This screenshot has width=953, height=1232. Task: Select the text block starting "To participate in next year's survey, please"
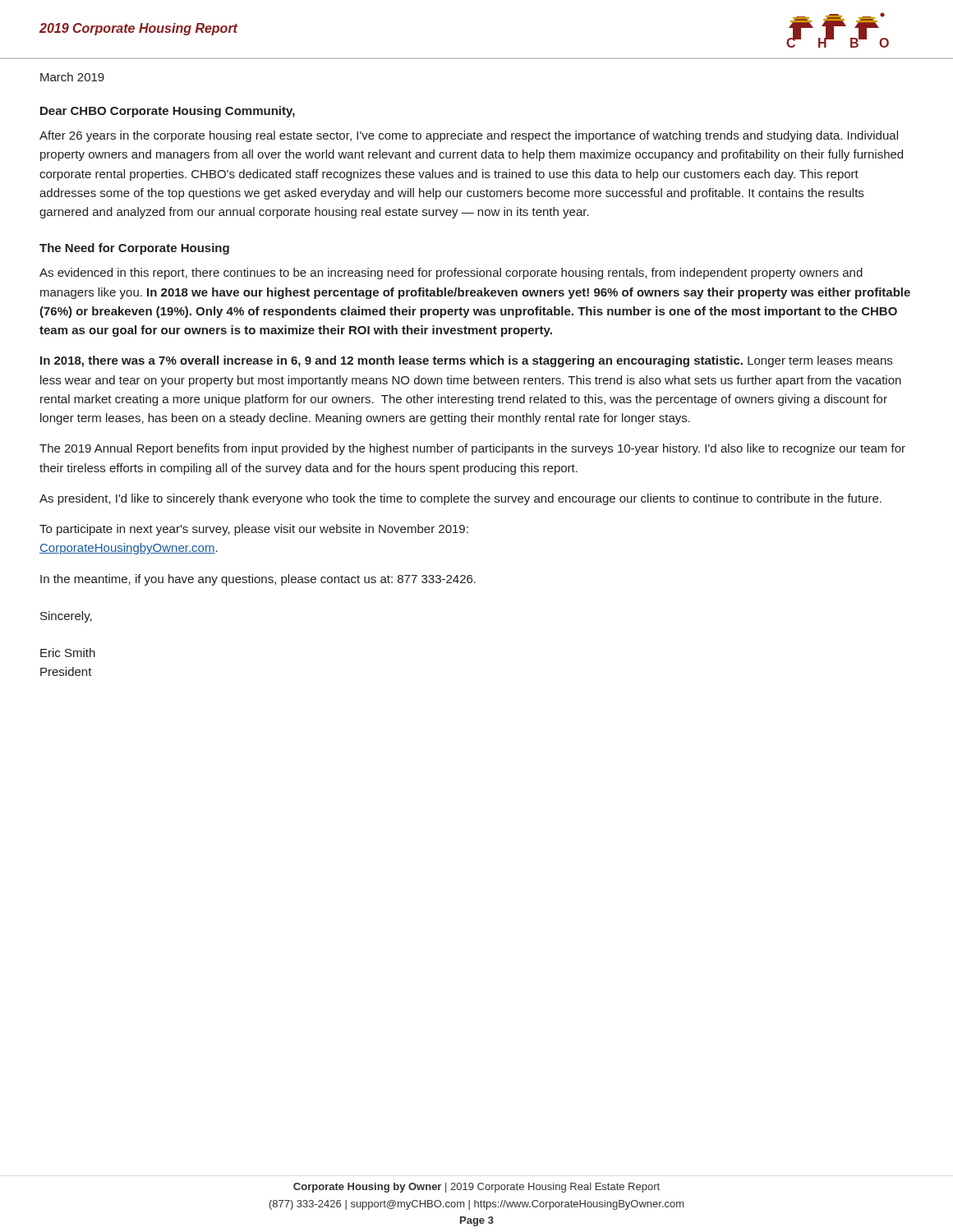254,538
